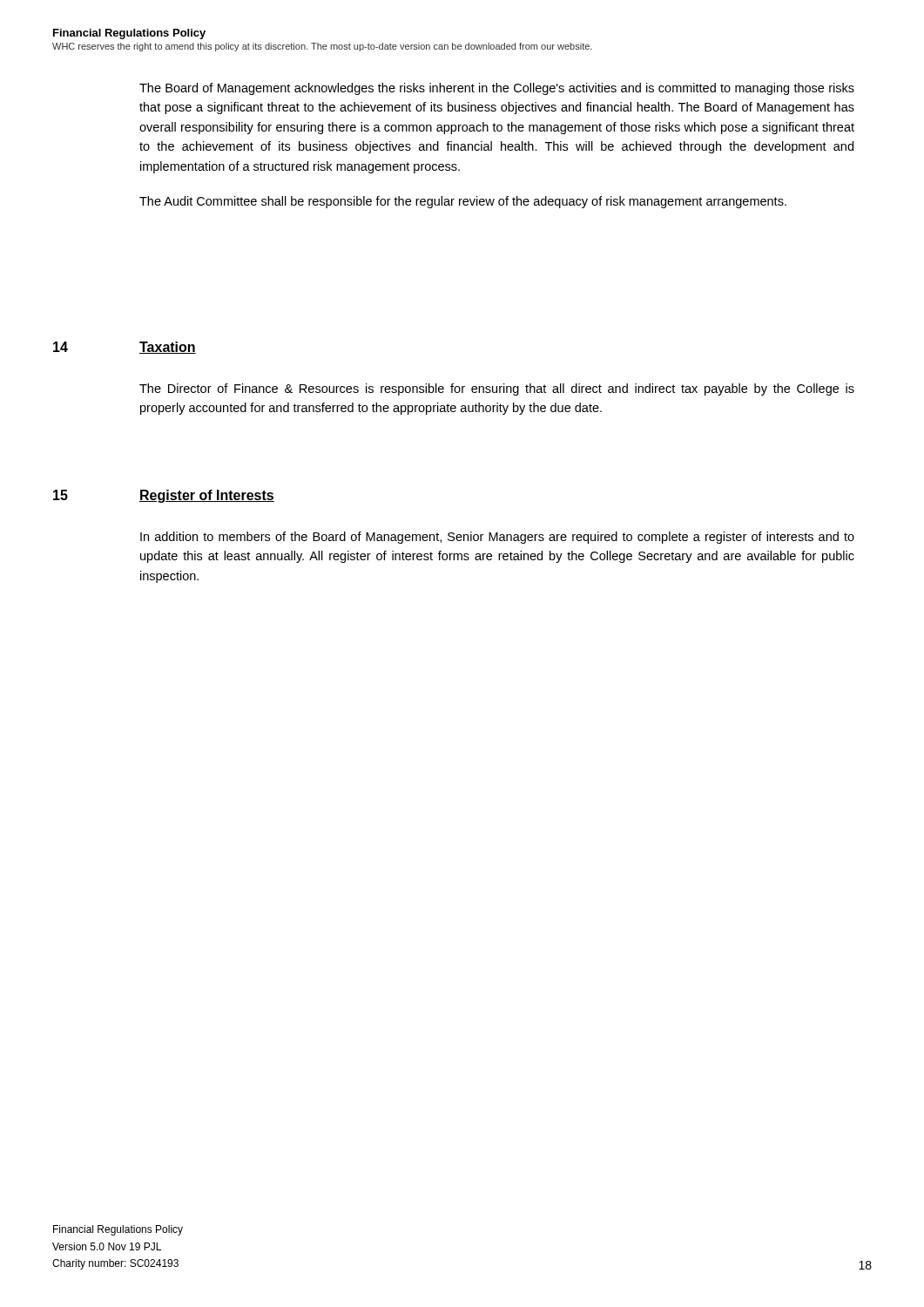The image size is (924, 1307).
Task: Select the region starting "The Director of Finance & Resources is"
Action: (497, 398)
